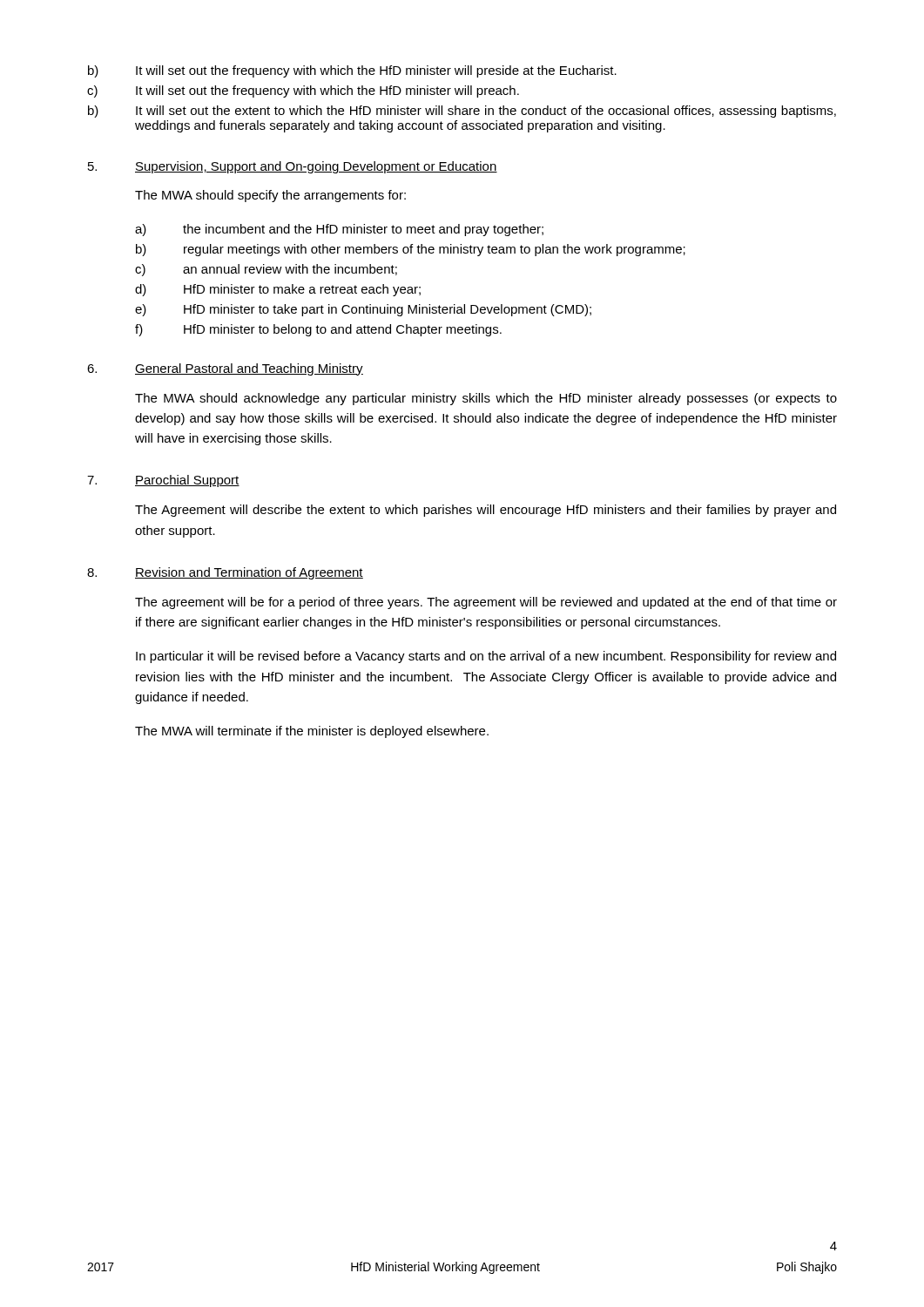Find the passage starting "a) the incumbent and the HfD"
924x1307 pixels.
[486, 228]
